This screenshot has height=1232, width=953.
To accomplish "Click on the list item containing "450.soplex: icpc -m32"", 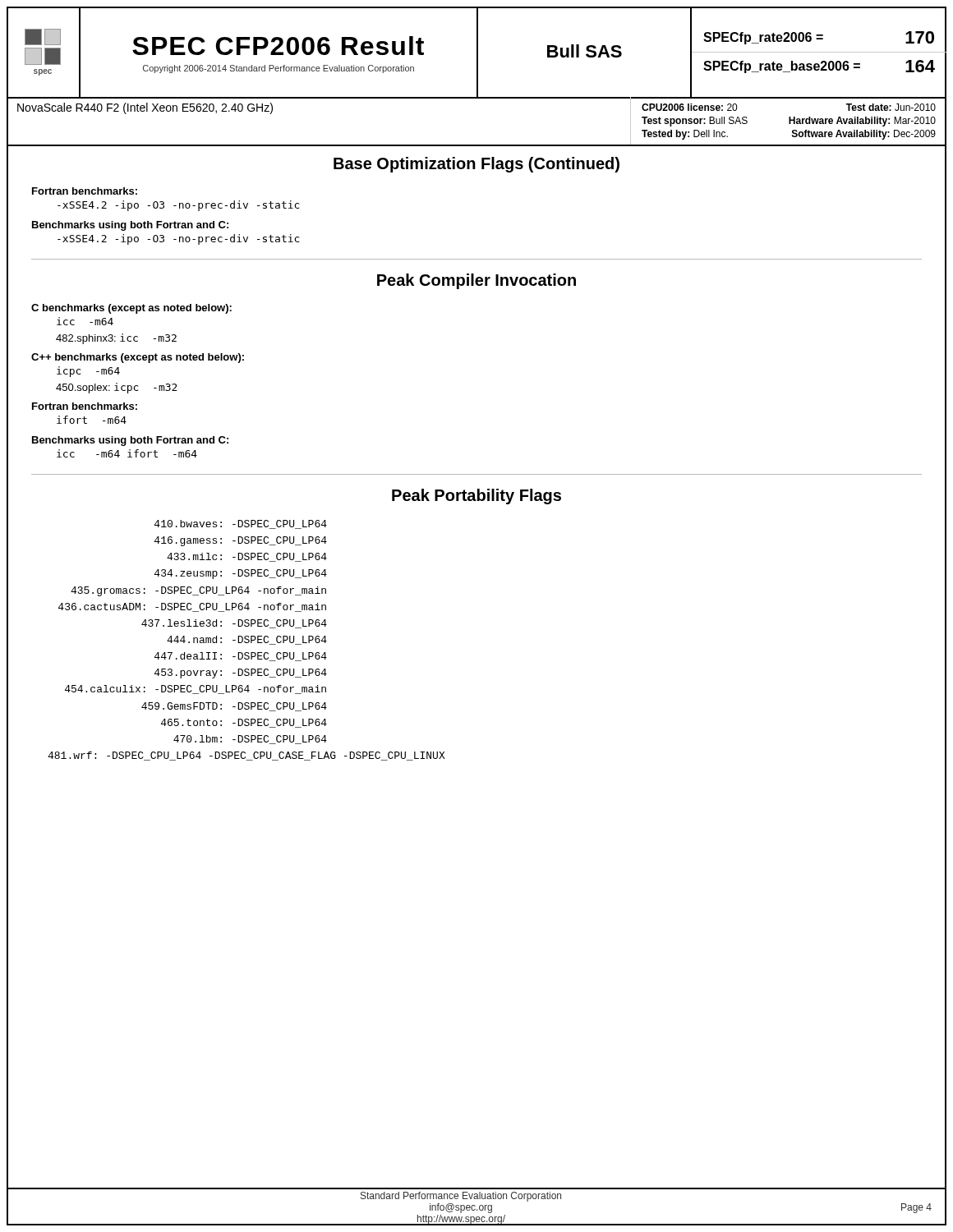I will 117,387.
